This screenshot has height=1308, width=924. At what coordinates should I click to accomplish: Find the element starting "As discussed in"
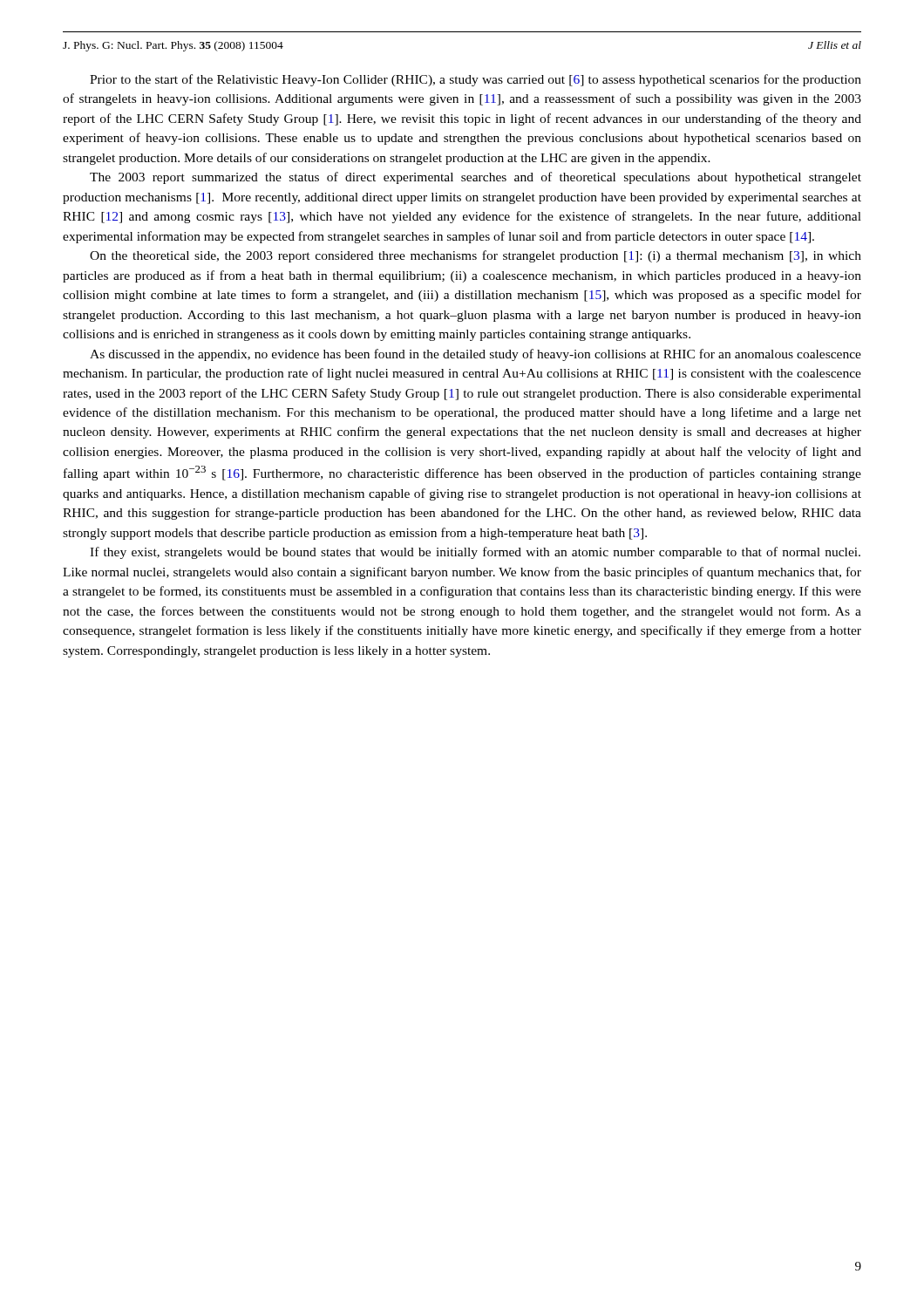[462, 443]
